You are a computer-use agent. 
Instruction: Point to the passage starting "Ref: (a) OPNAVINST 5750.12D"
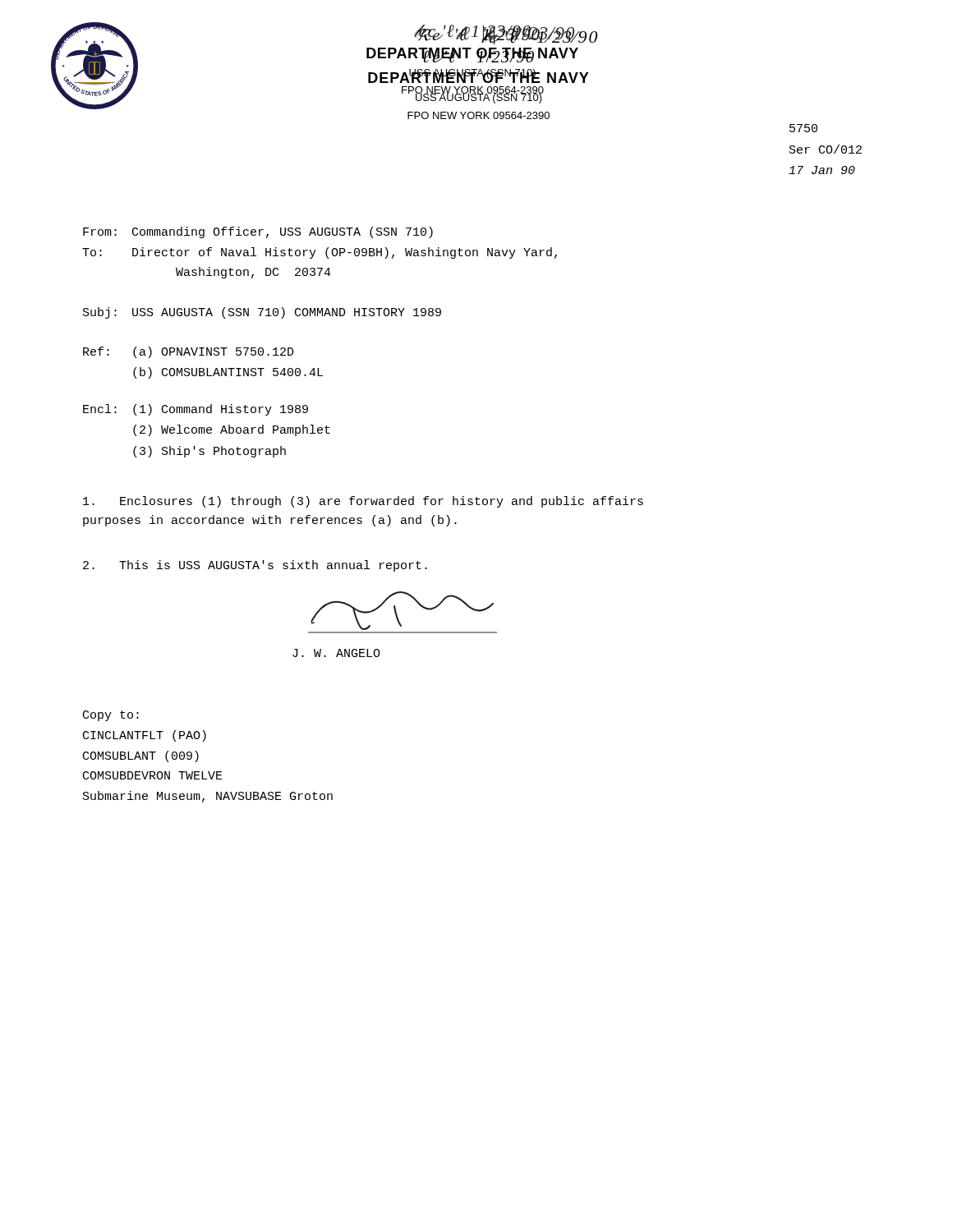point(189,352)
